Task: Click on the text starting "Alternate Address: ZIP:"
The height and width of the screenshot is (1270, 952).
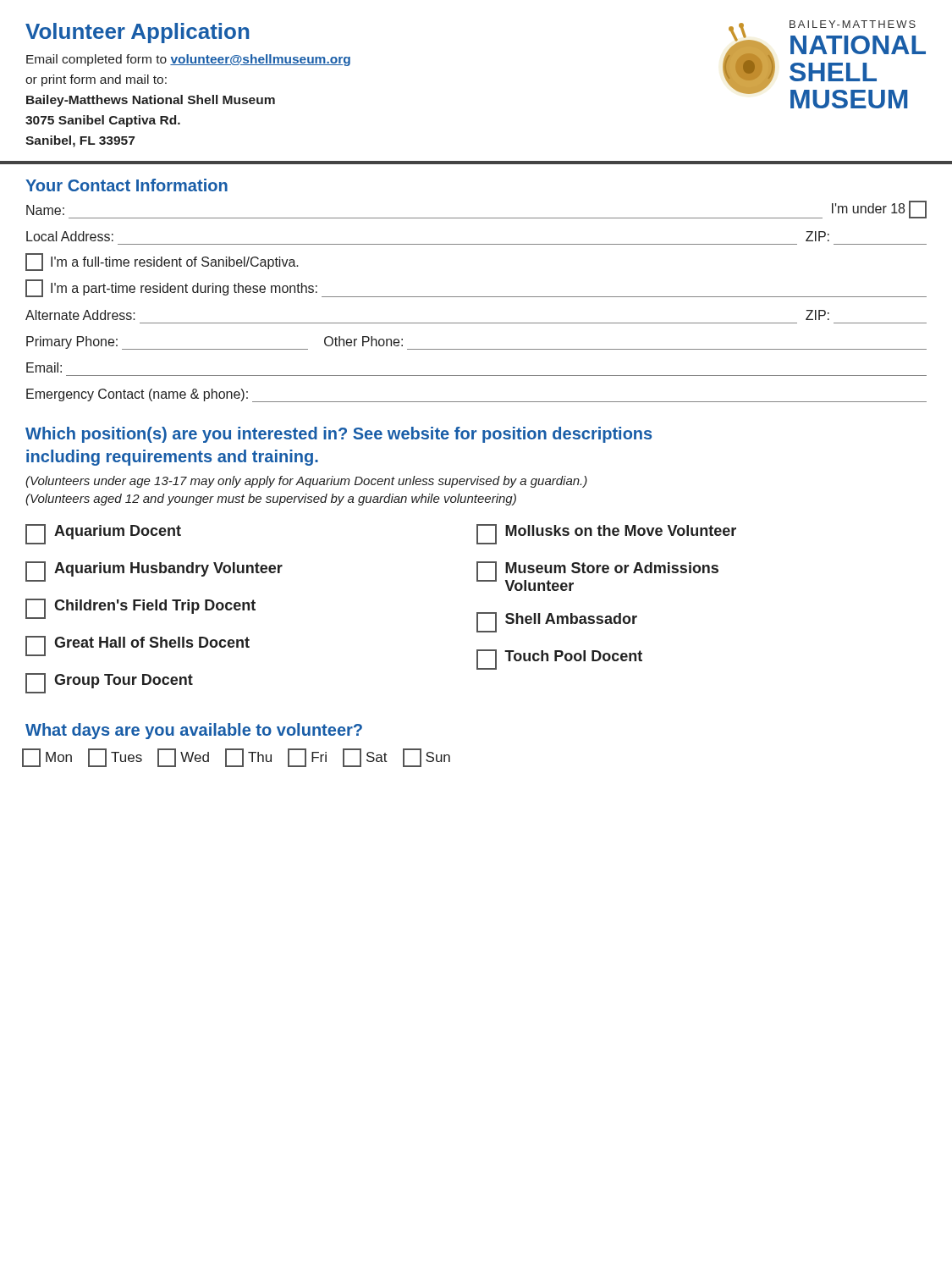Action: [476, 315]
